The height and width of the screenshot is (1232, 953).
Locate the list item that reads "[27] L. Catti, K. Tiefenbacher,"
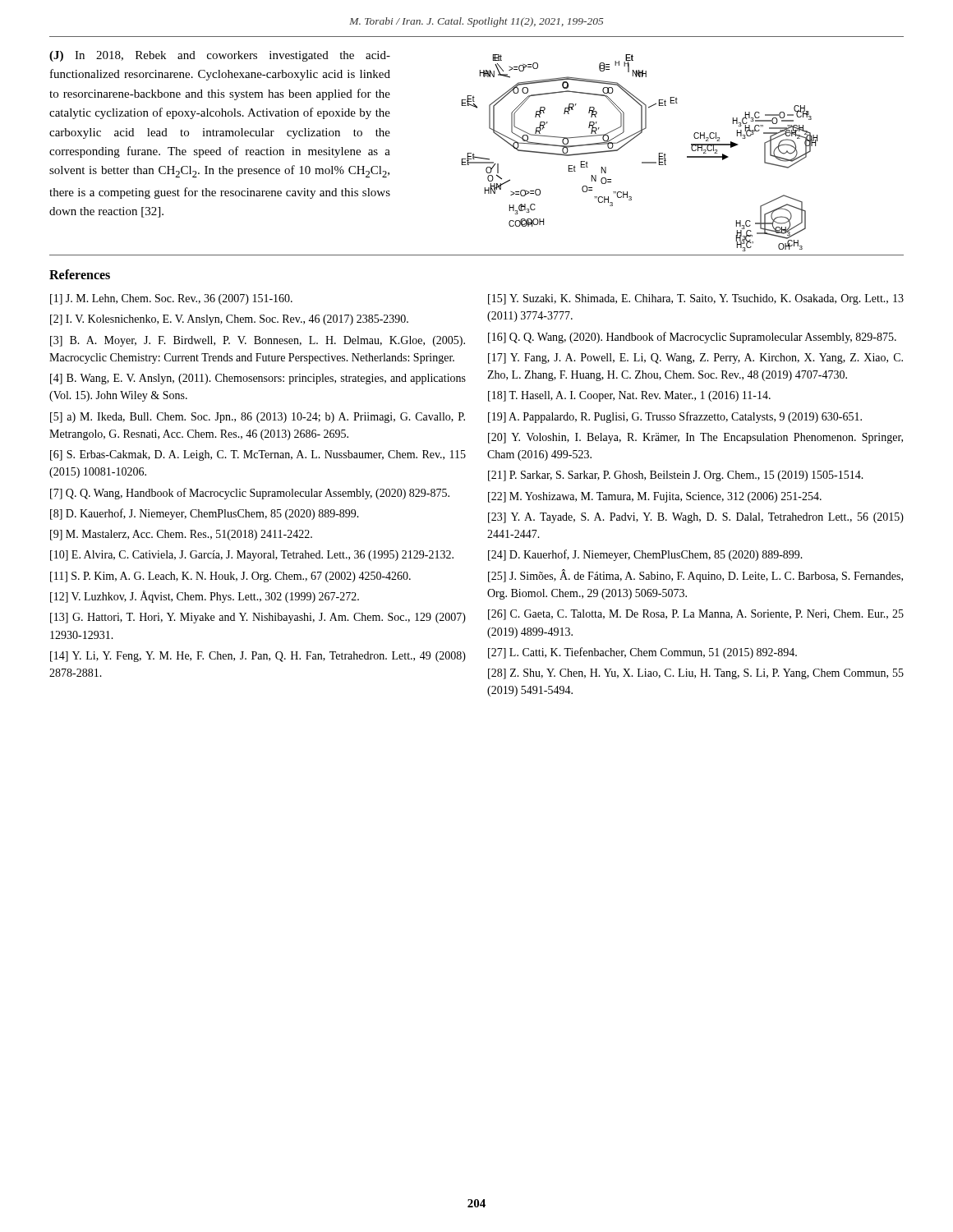point(642,652)
